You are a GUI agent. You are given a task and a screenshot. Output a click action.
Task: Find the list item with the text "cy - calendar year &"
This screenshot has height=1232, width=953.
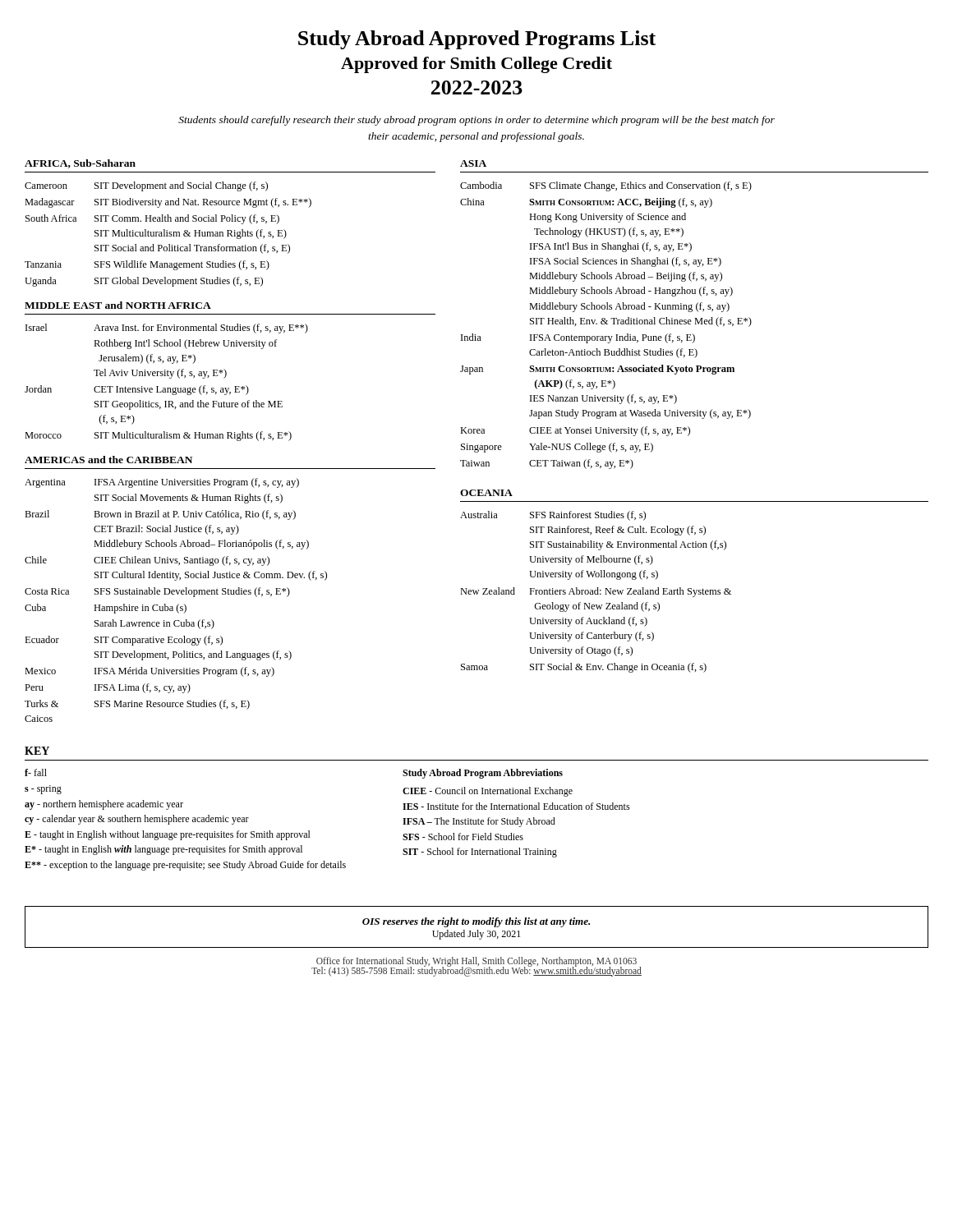[x=137, y=819]
